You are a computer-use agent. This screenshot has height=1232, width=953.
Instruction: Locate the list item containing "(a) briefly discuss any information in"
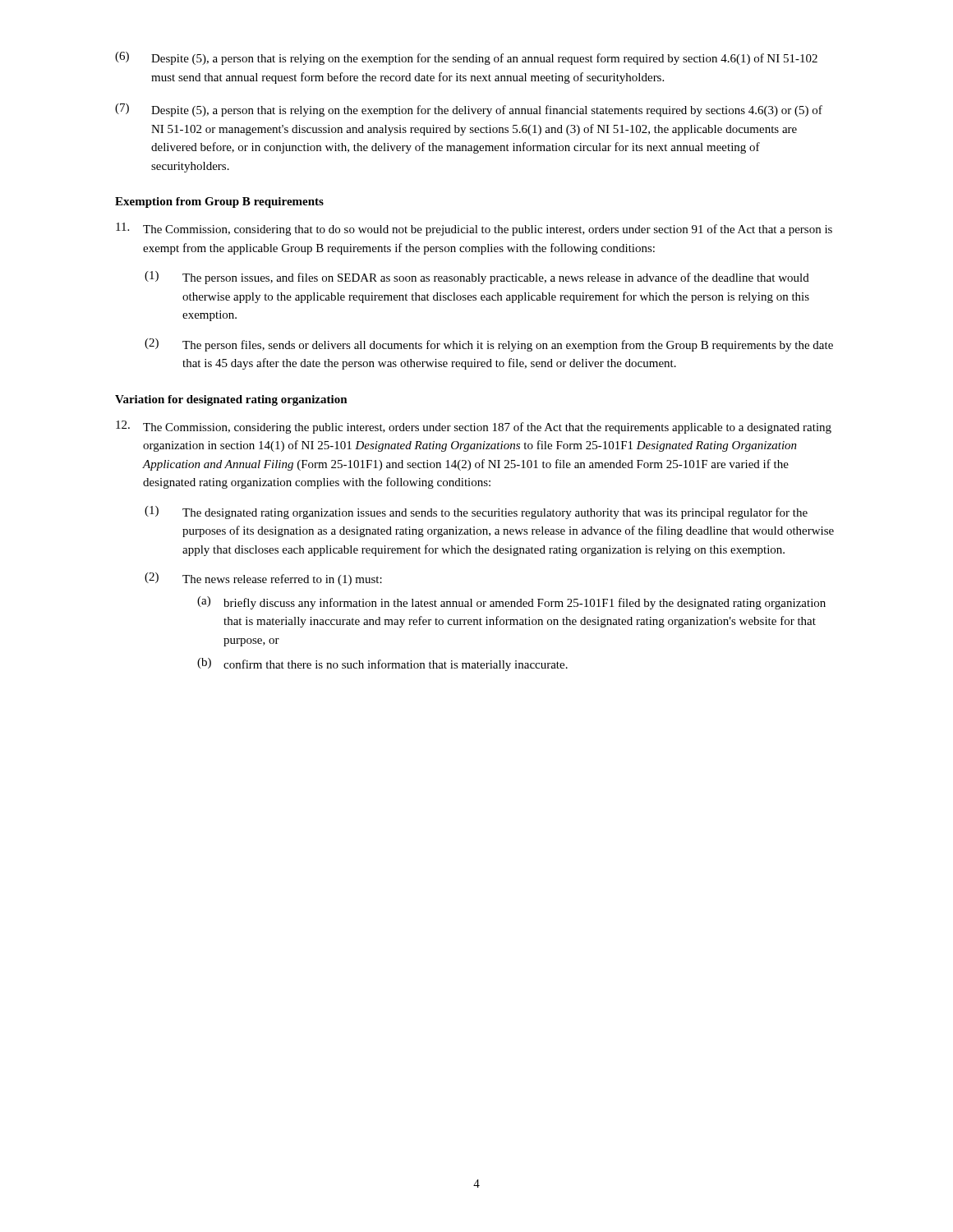[518, 621]
